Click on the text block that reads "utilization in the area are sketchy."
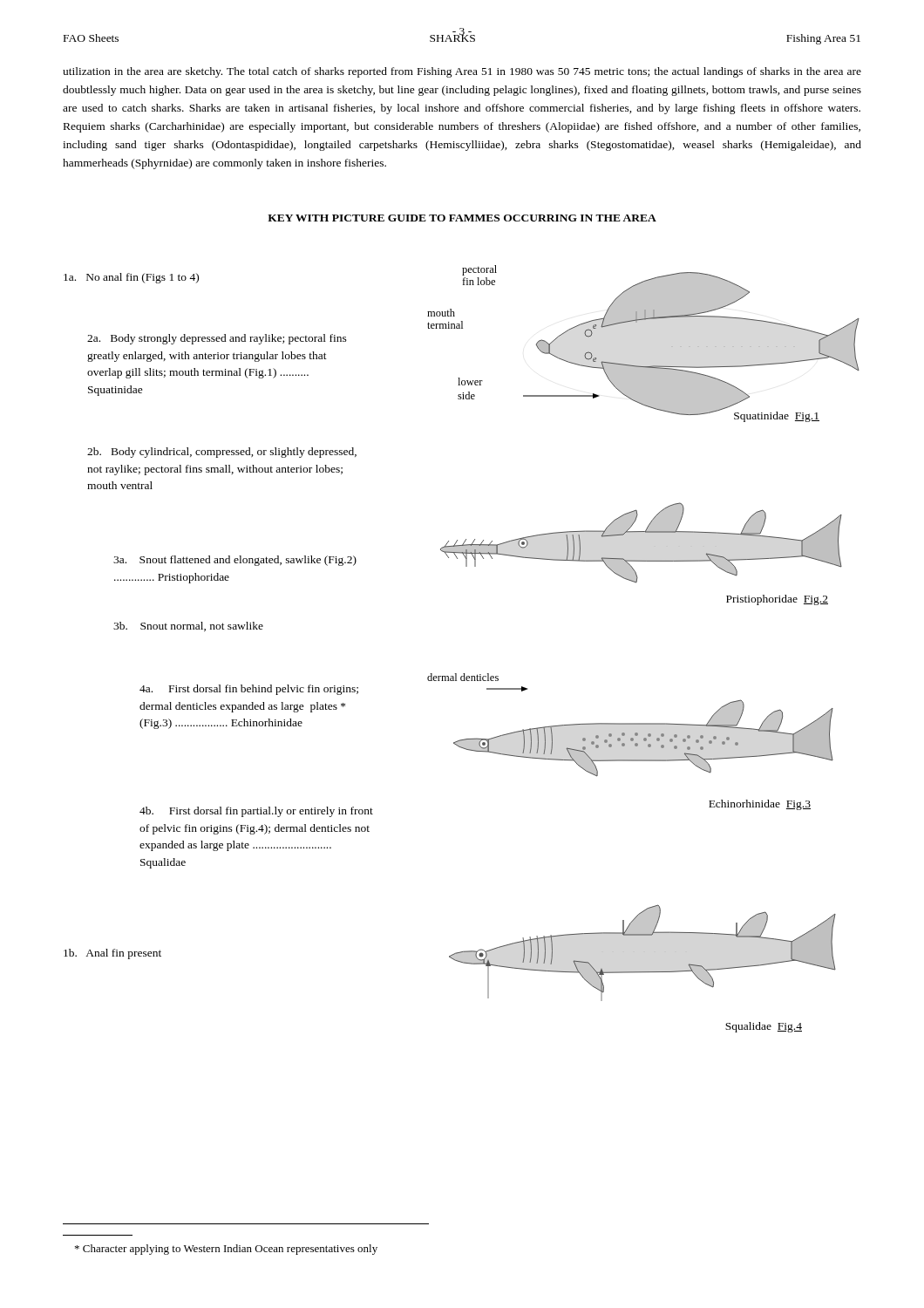The image size is (924, 1308). tap(462, 117)
